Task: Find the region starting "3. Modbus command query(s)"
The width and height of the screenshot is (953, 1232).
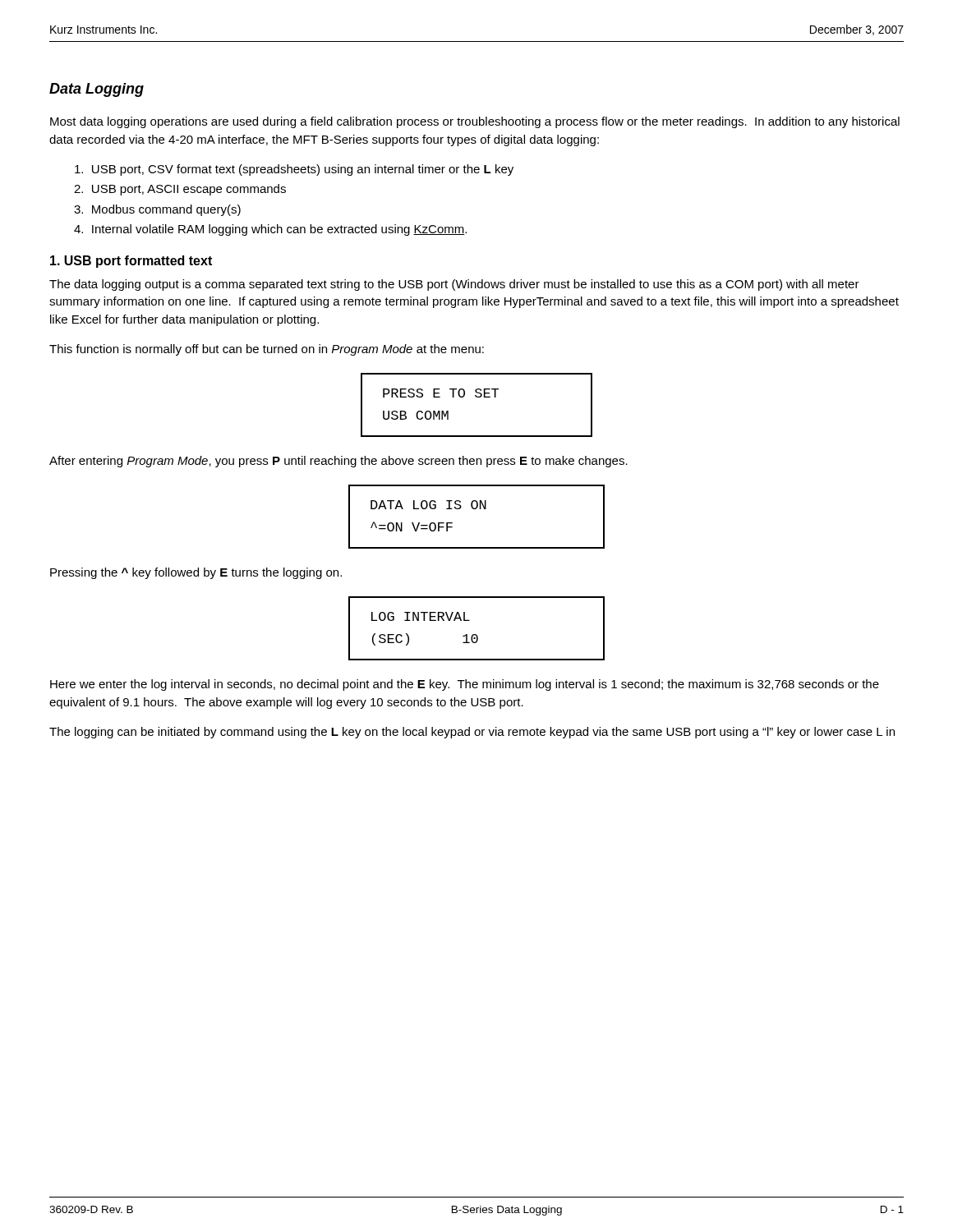Action: point(157,209)
